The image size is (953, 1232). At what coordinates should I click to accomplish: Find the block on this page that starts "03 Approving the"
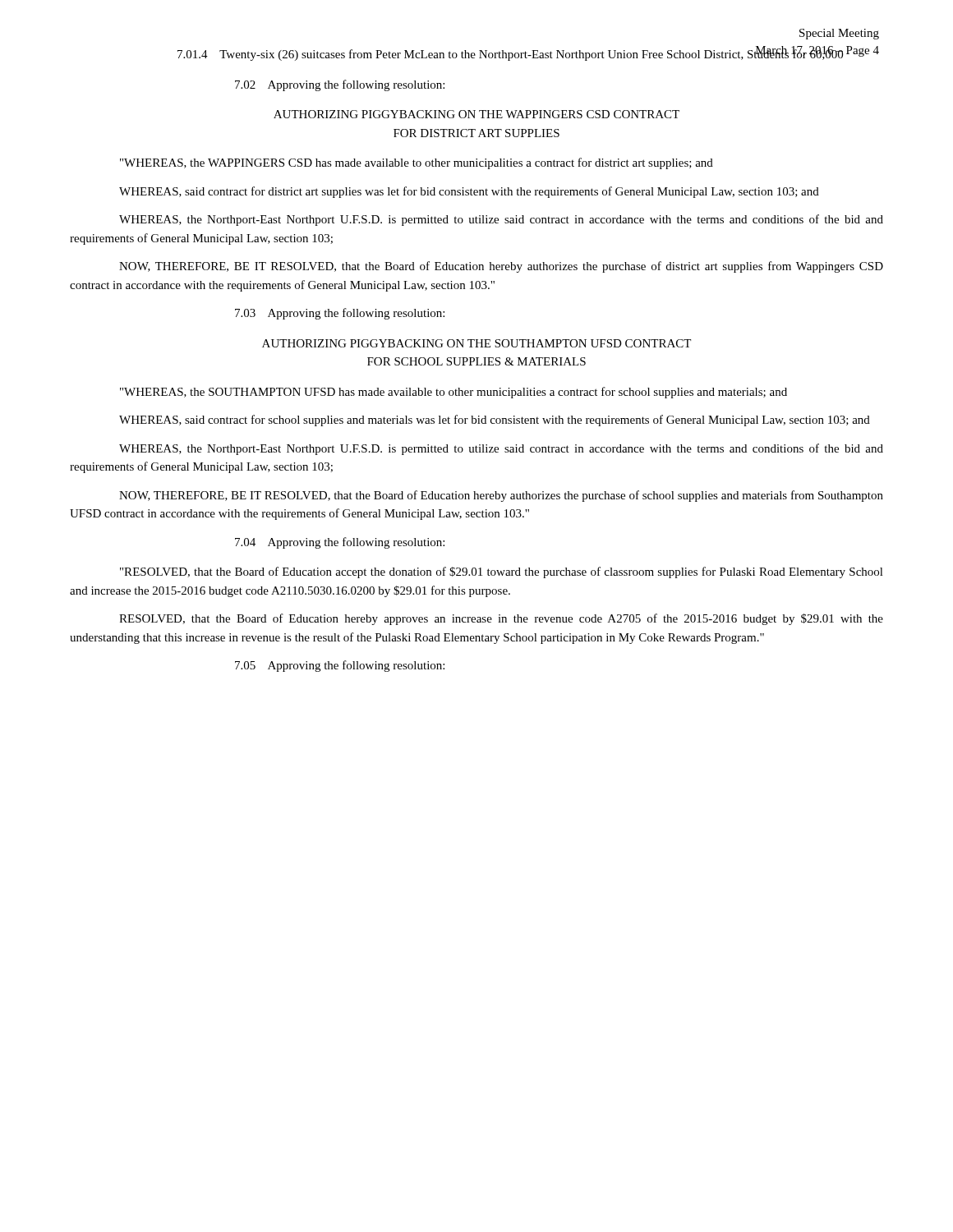click(340, 313)
